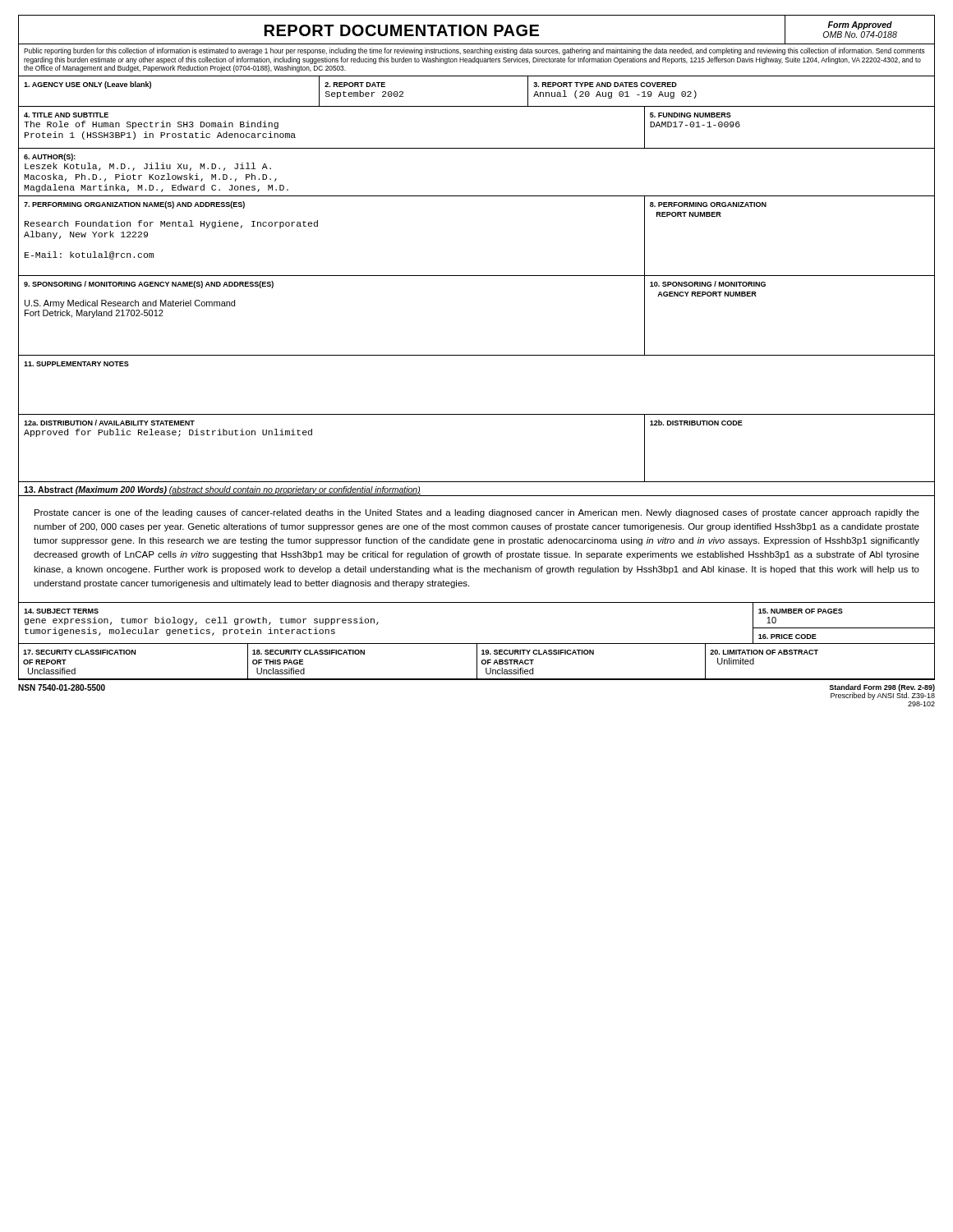Locate the table with the text "PERFORMING ORGANIZATION NAME(S) AND"
The width and height of the screenshot is (953, 1232).
click(332, 235)
